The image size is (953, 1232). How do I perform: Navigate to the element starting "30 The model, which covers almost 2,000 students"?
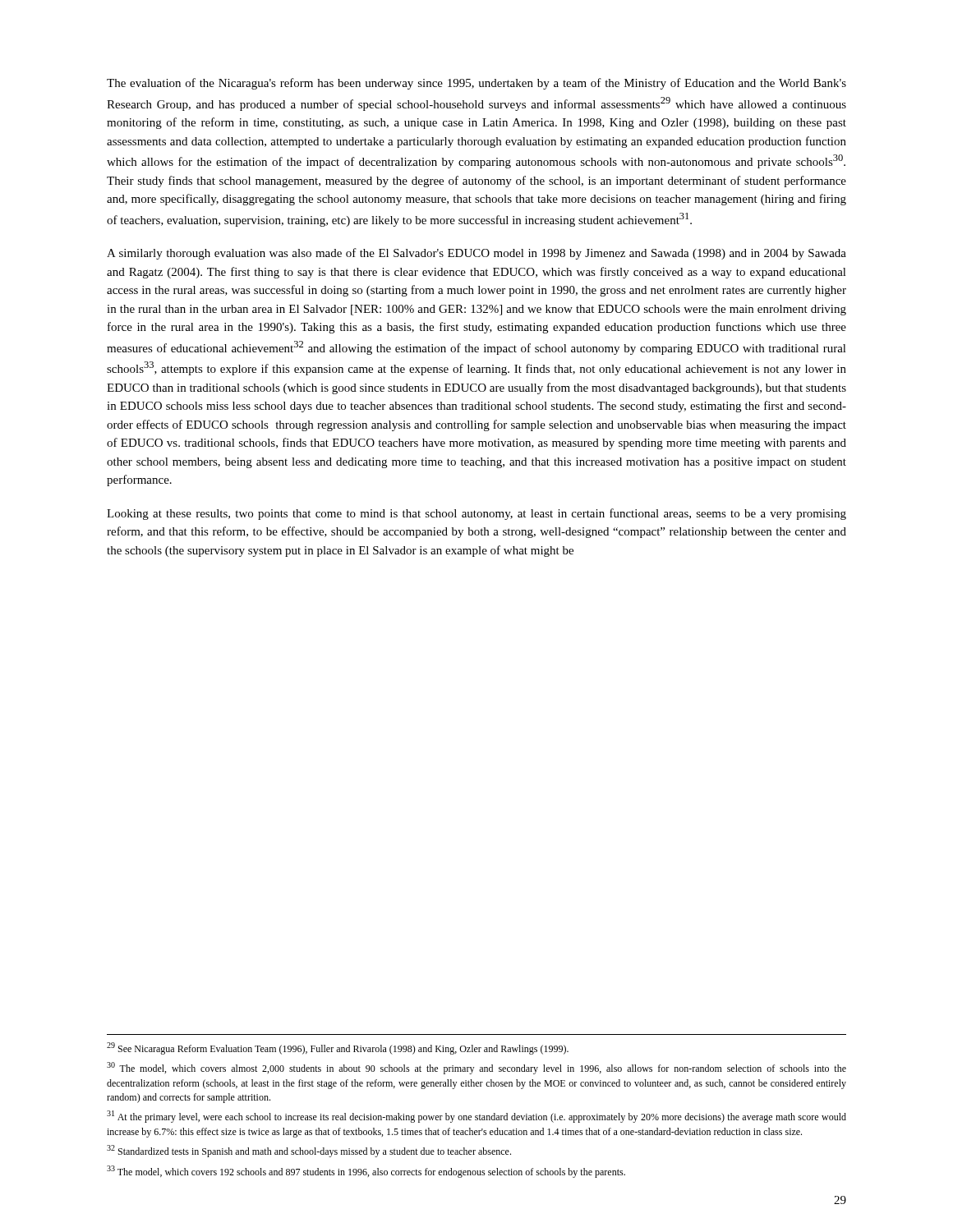476,1082
